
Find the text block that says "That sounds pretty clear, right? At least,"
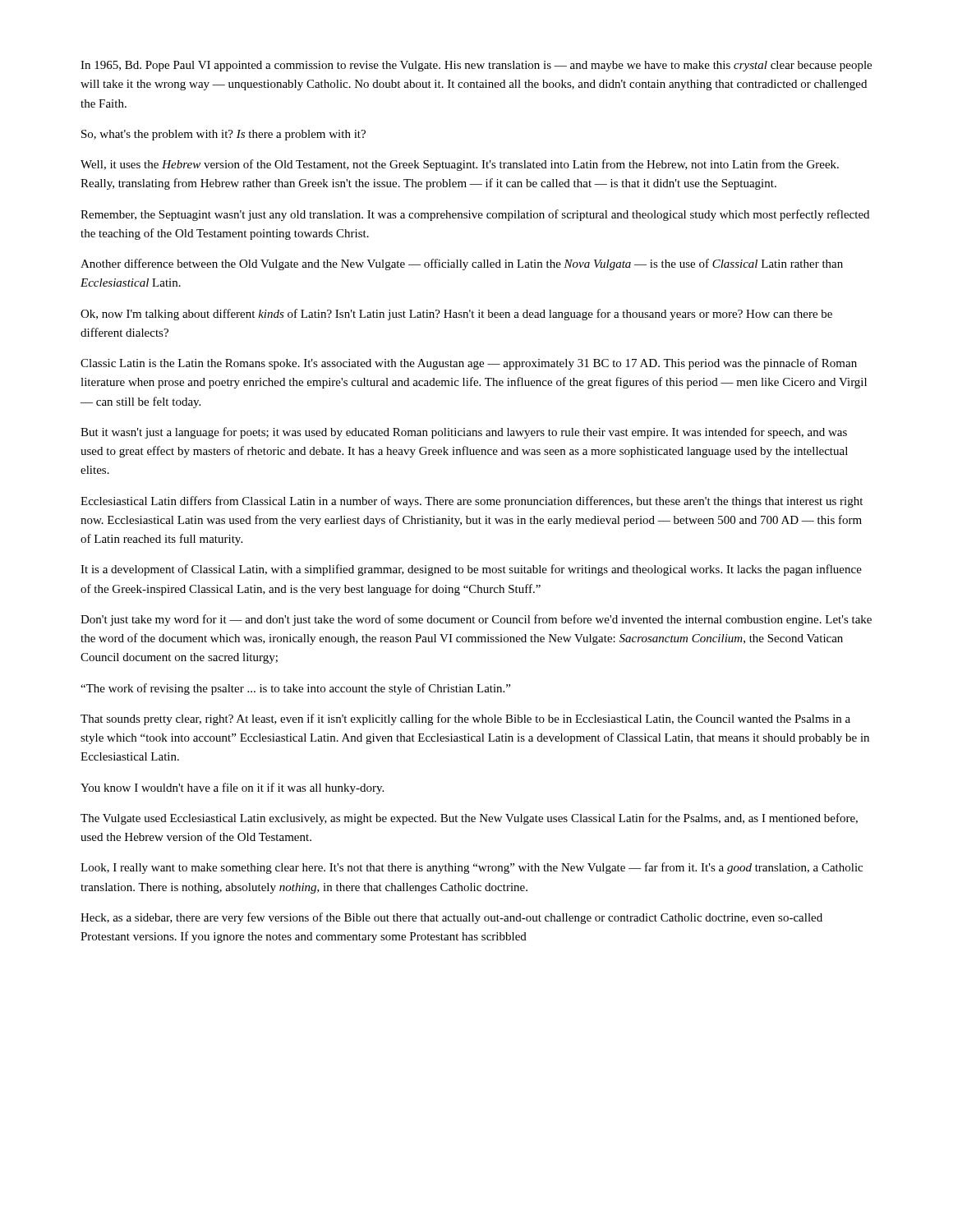tap(475, 738)
